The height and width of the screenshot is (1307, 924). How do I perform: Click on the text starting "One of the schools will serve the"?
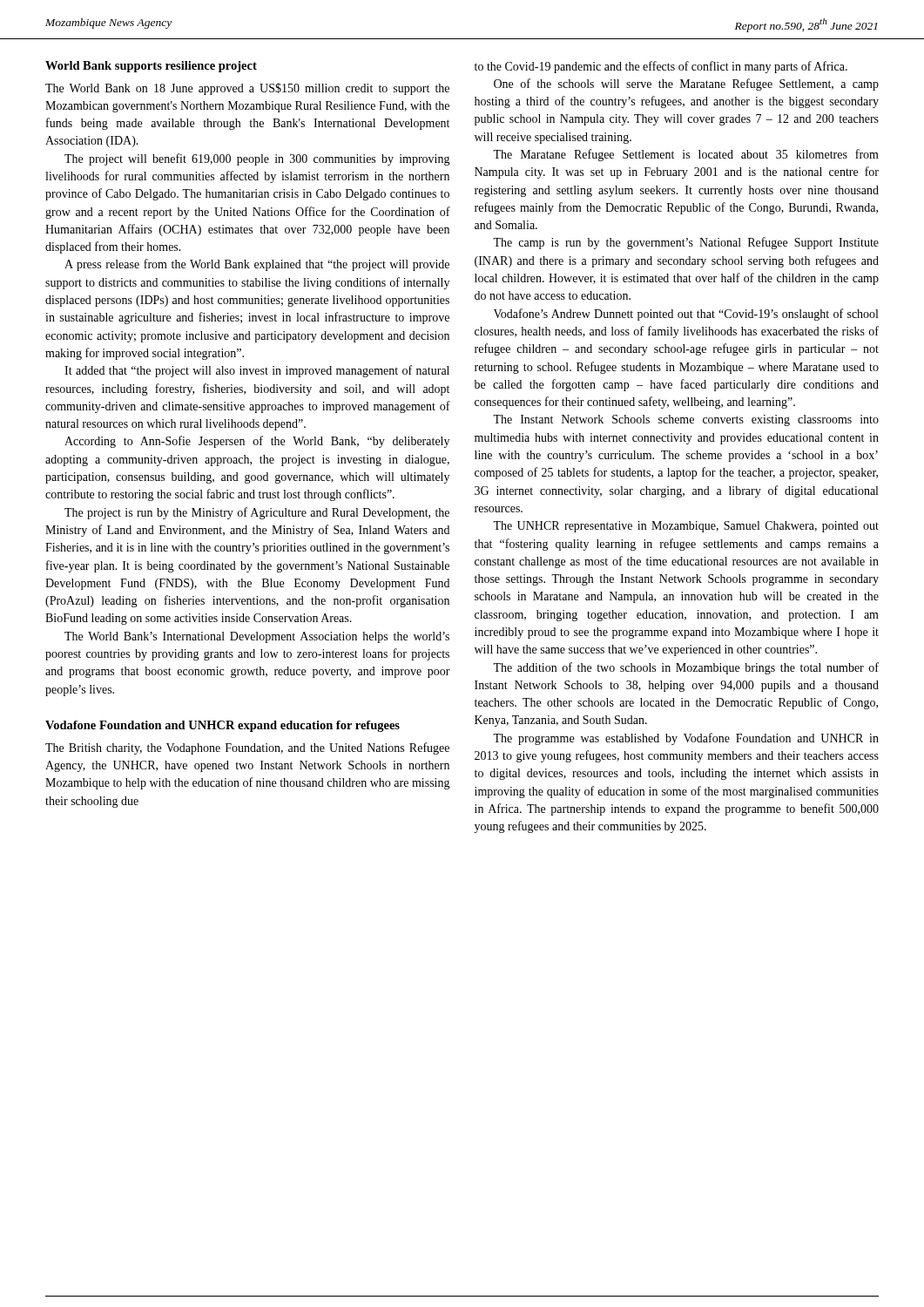tap(676, 110)
